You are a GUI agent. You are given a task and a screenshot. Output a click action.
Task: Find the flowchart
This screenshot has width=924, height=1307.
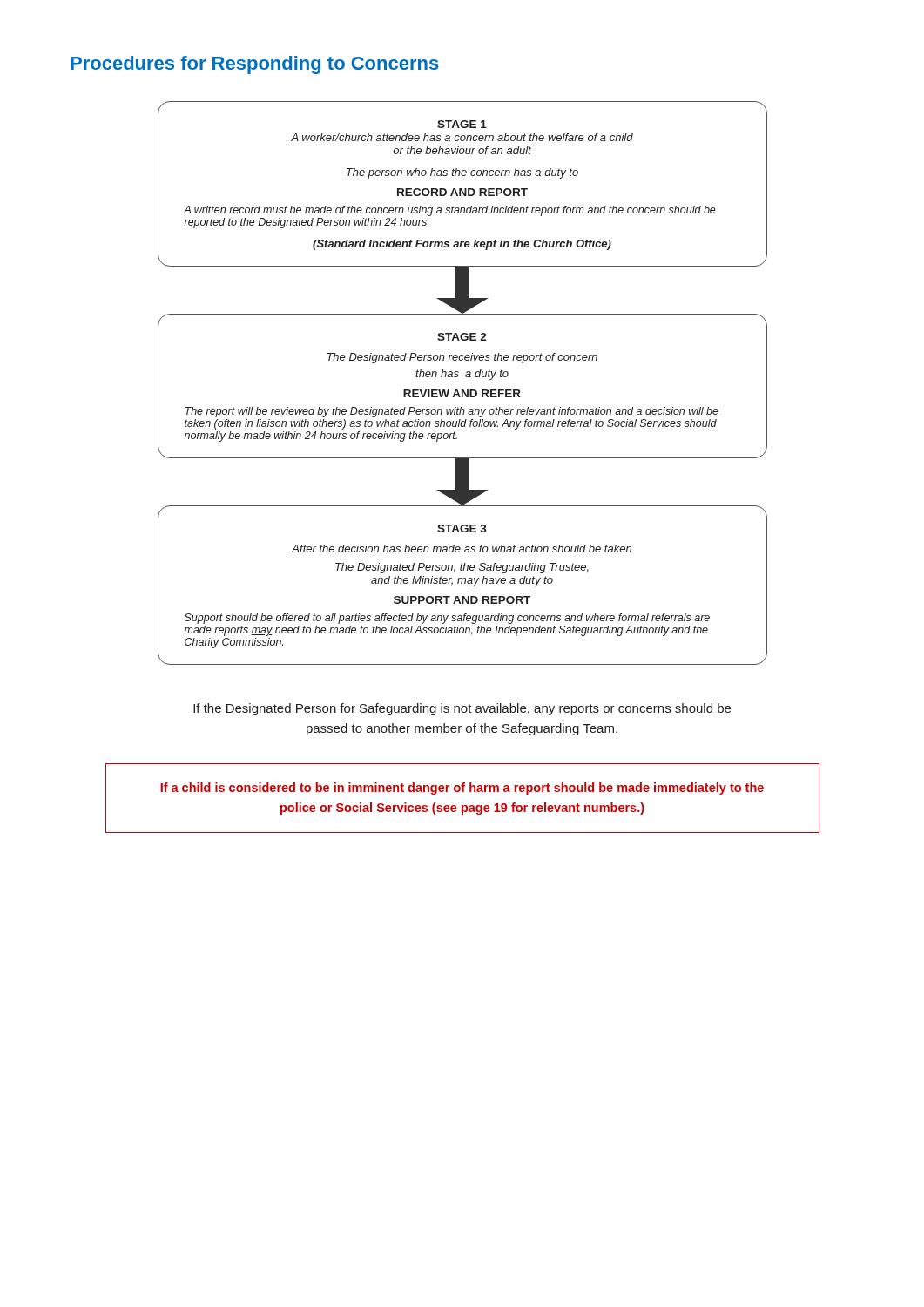click(462, 383)
